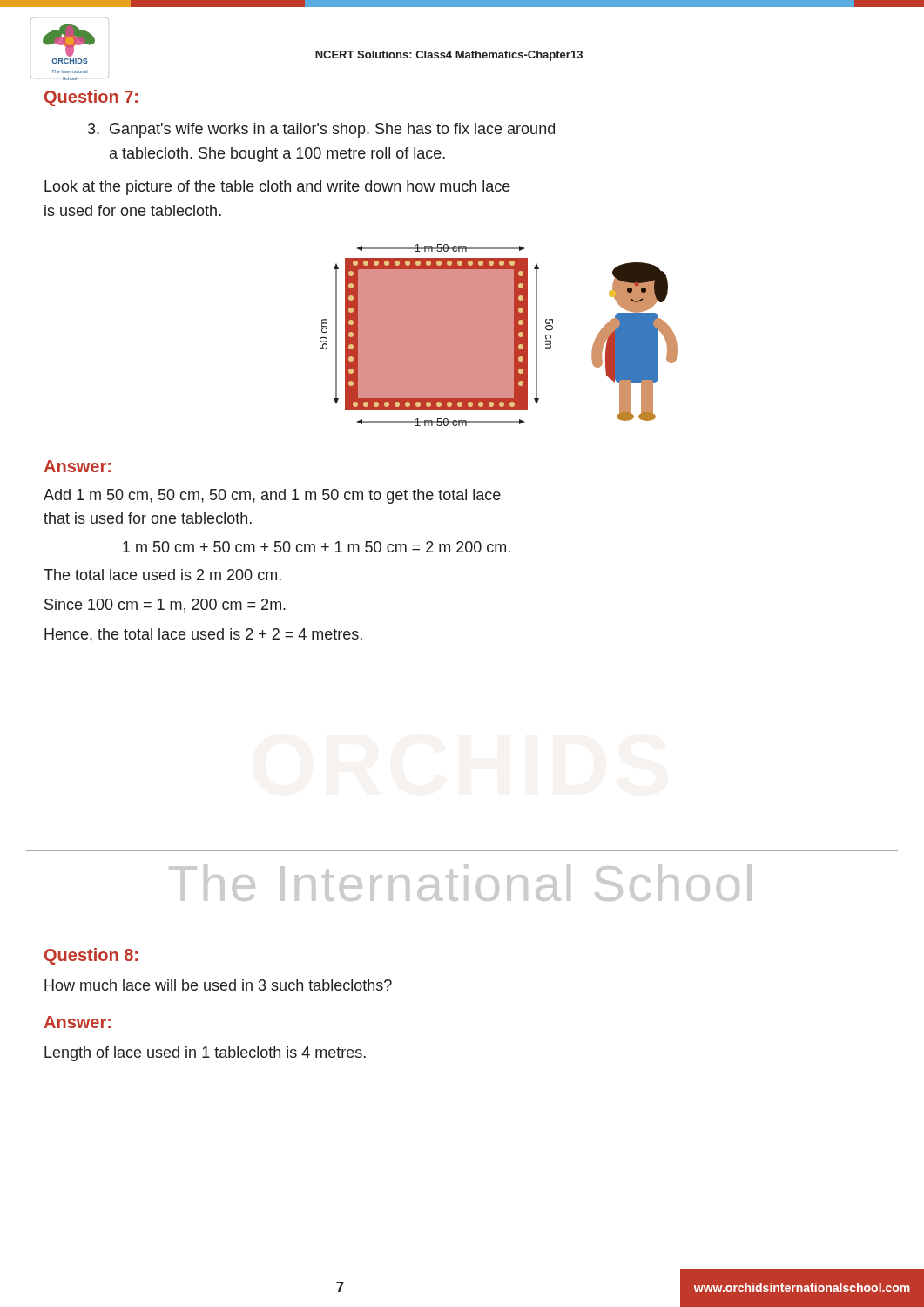Select the text block that reads "How much lace will be used in 3"
Image resolution: width=924 pixels, height=1307 pixels.
coord(218,985)
